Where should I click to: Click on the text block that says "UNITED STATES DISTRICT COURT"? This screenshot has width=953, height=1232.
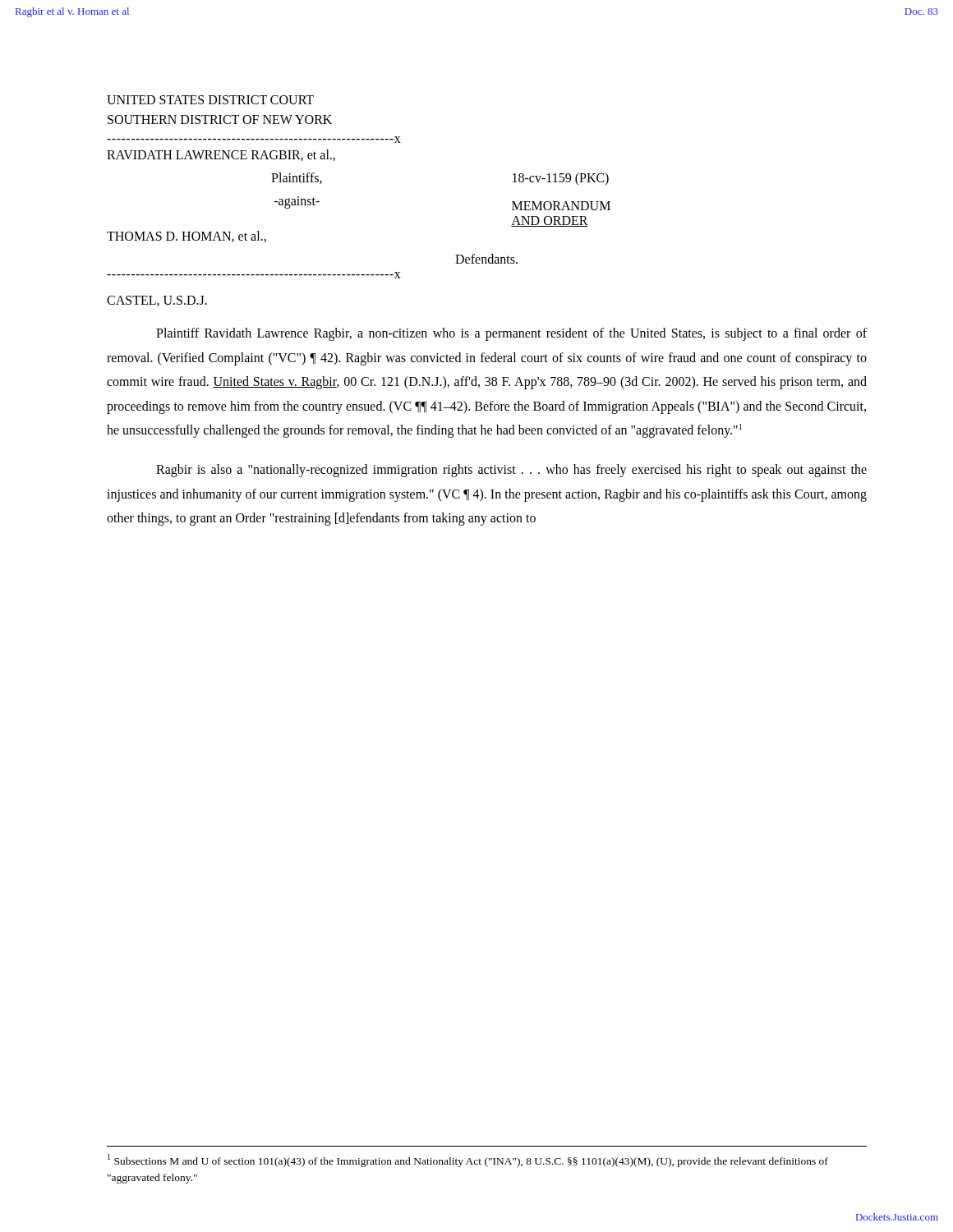(x=220, y=110)
